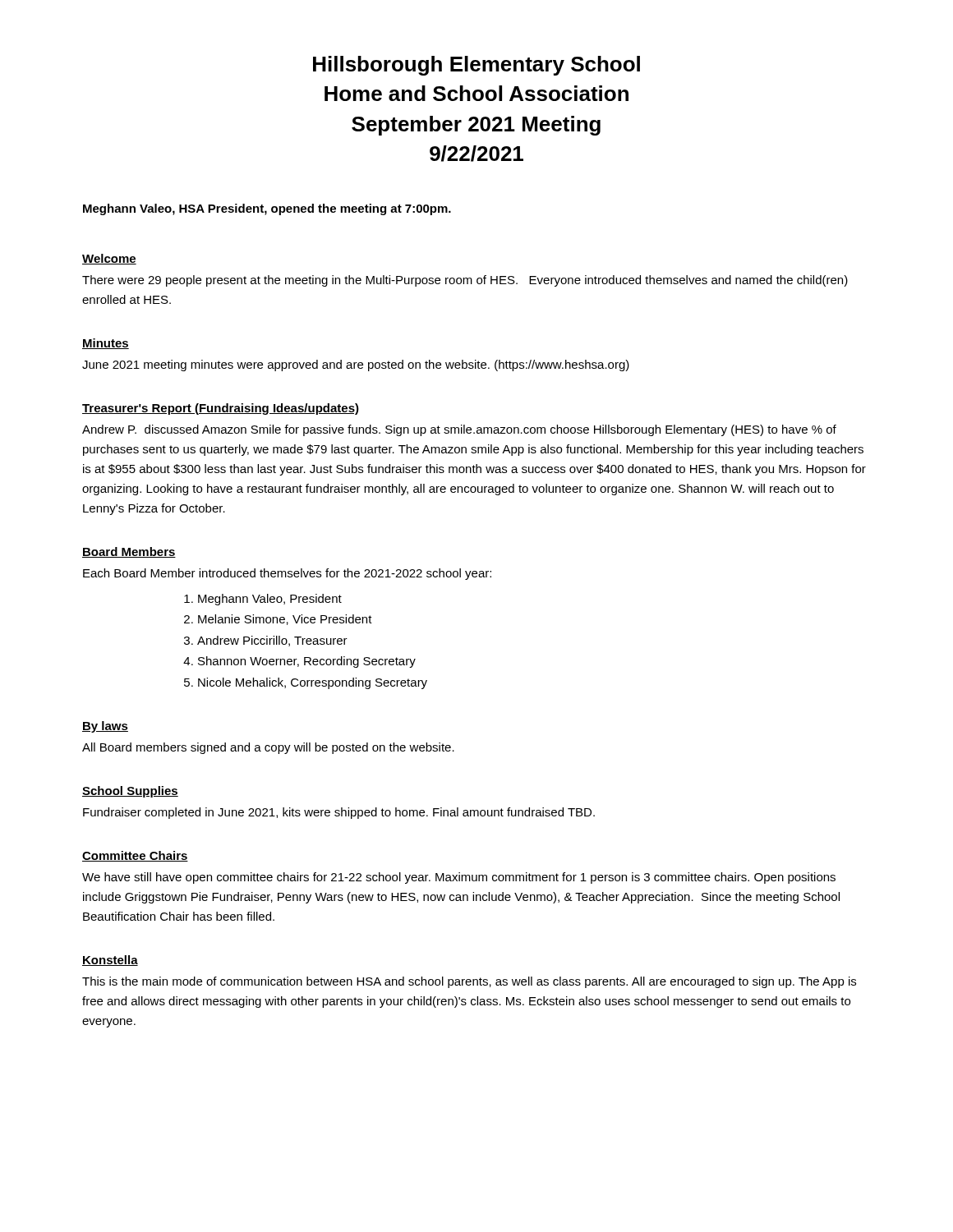Select the text block that reads "Fundraiser completed in June 2021, kits"

339,812
